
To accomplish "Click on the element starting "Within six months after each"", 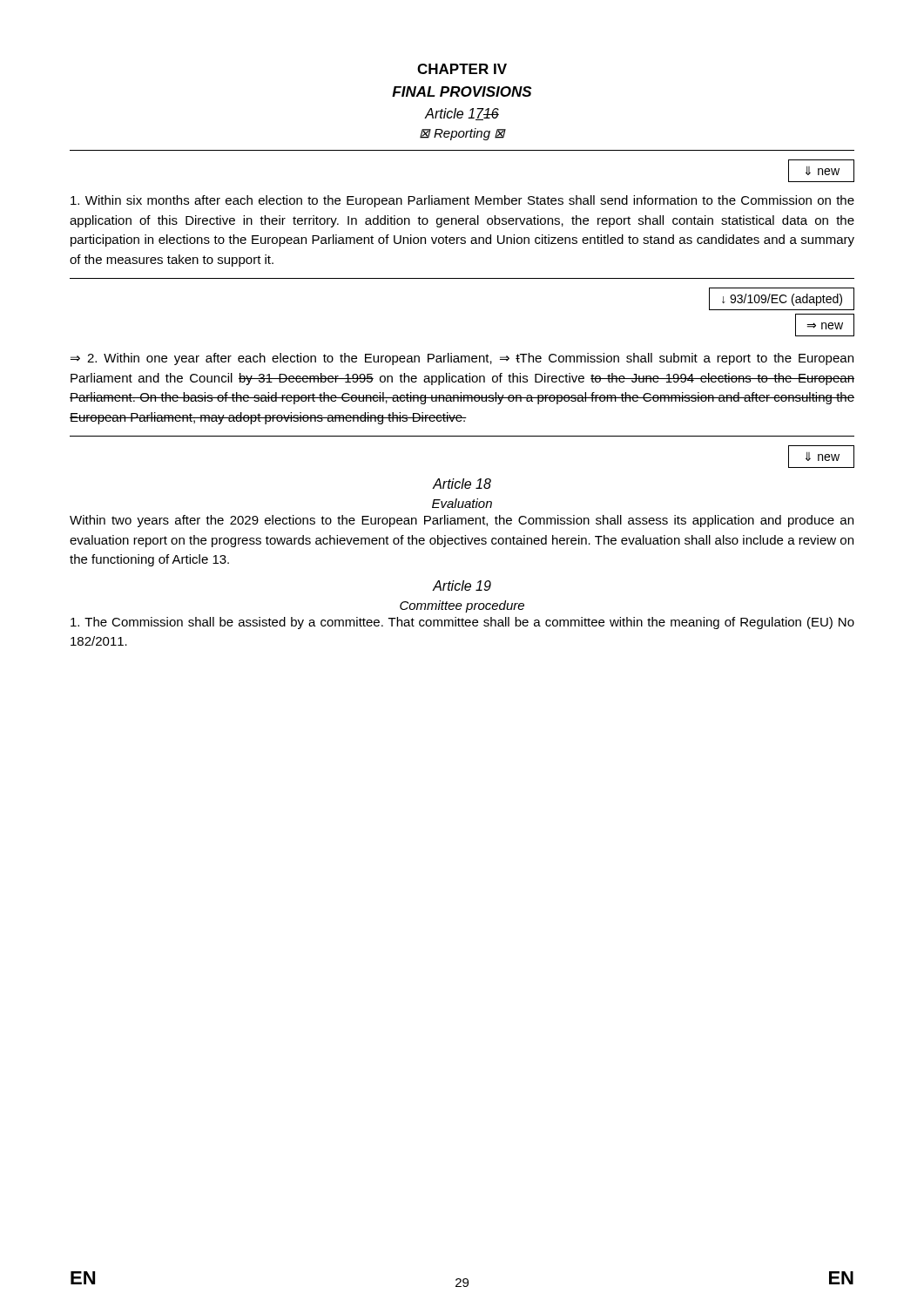I will coord(462,229).
